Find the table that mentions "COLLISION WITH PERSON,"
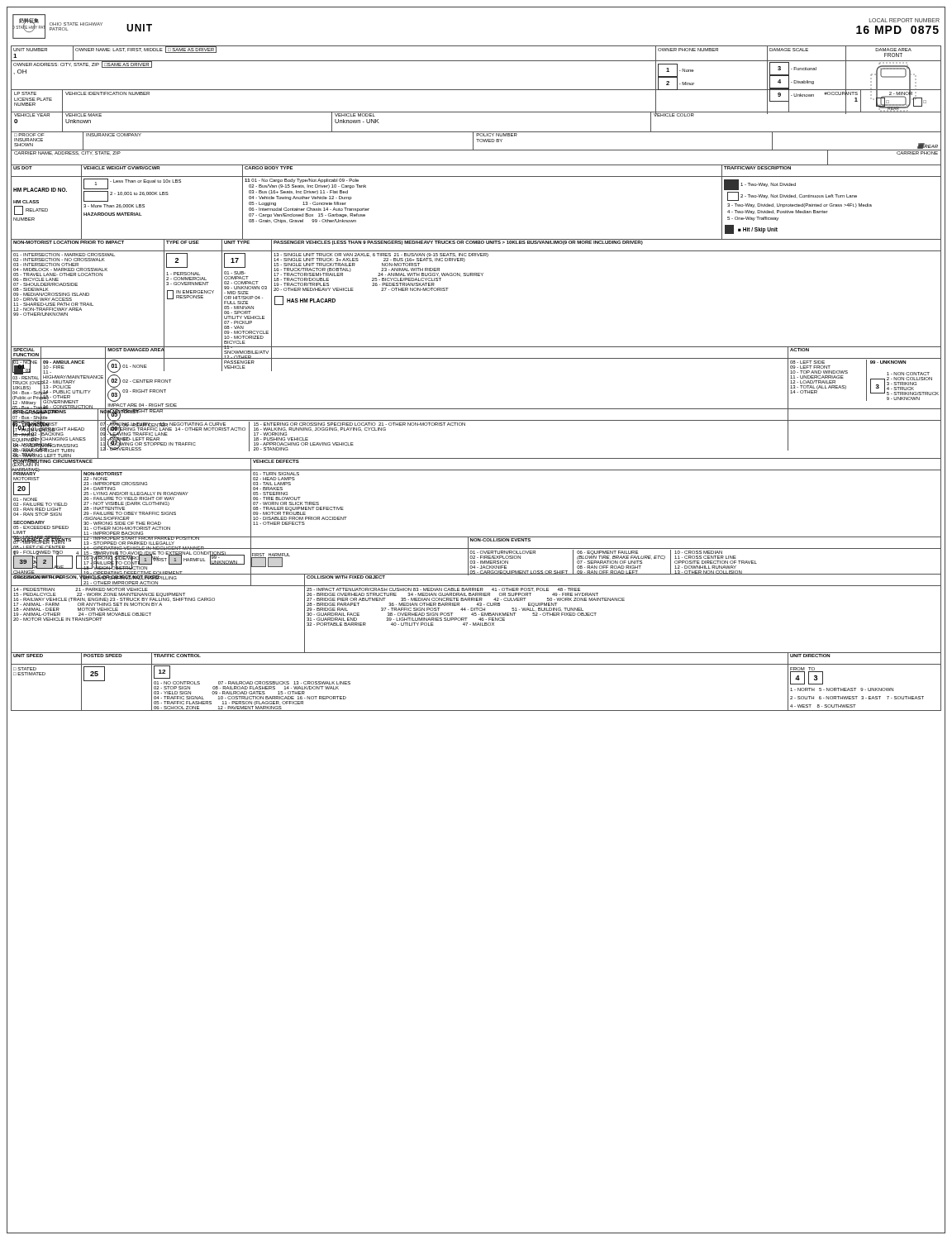The height and width of the screenshot is (1240, 952). (x=476, y=613)
